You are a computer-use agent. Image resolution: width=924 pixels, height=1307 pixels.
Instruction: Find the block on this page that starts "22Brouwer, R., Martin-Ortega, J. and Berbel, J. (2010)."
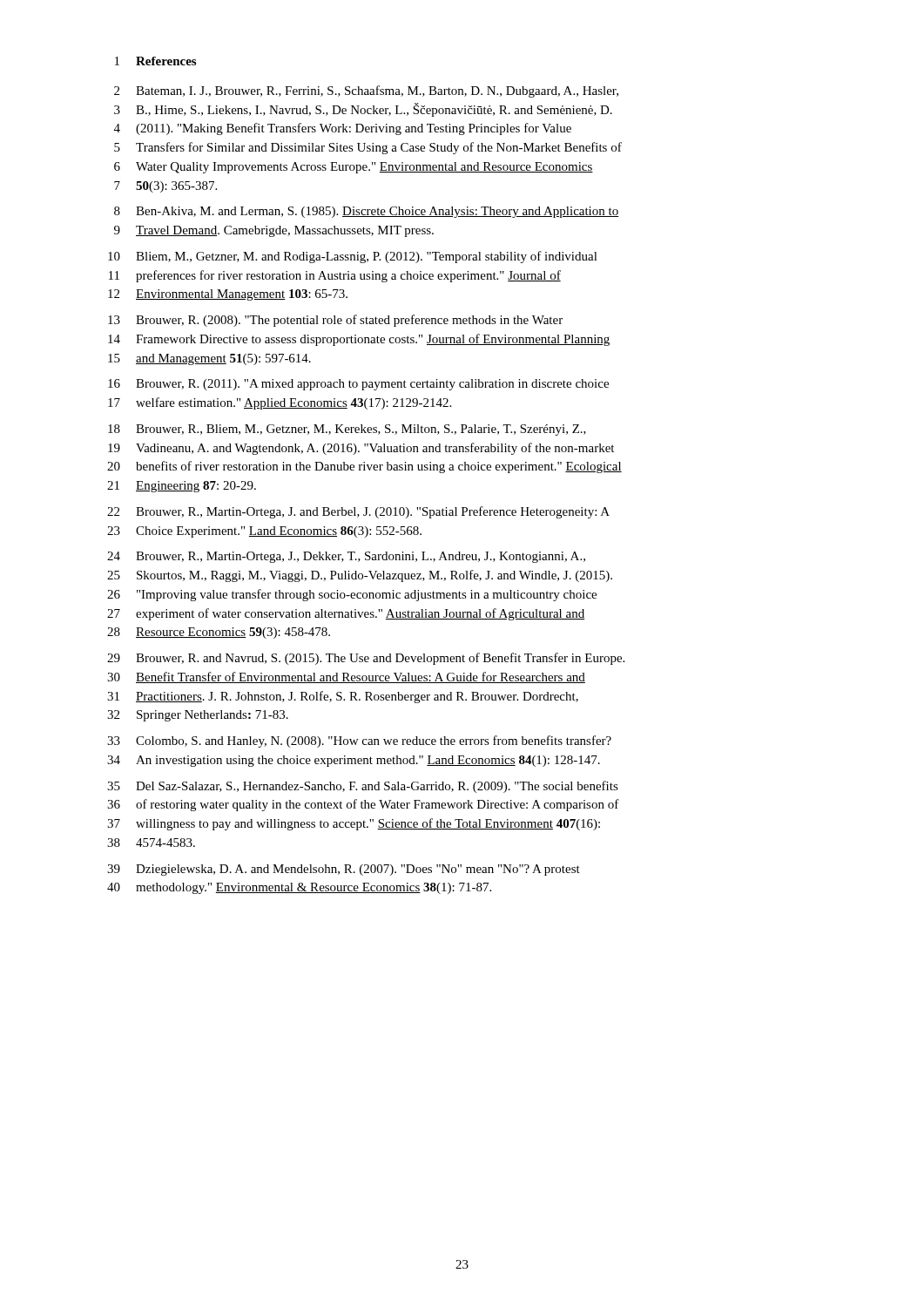(x=471, y=521)
